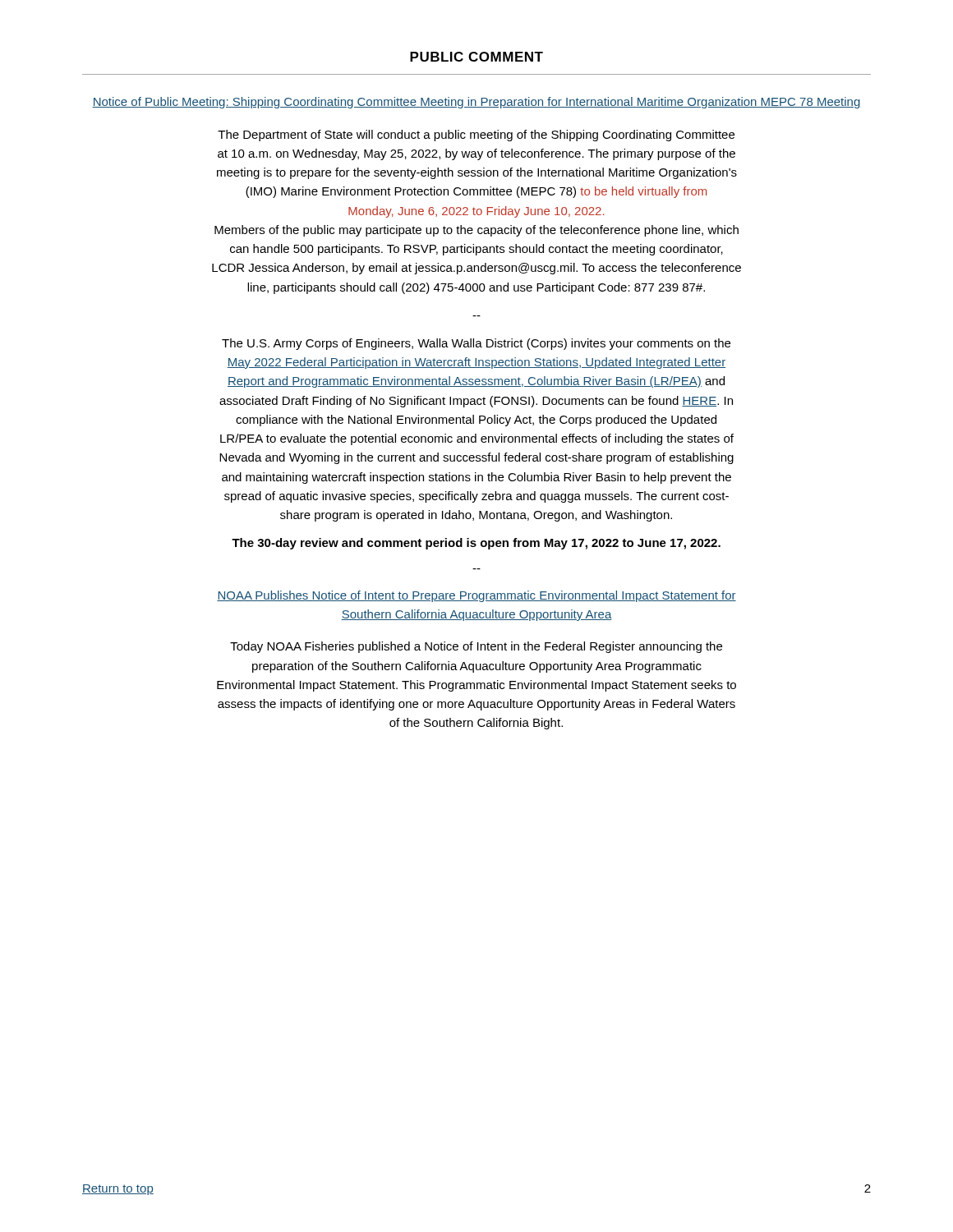The image size is (953, 1232).
Task: Find the block on this page that starts "Today NOAA Fisheries published a"
Action: [x=476, y=684]
